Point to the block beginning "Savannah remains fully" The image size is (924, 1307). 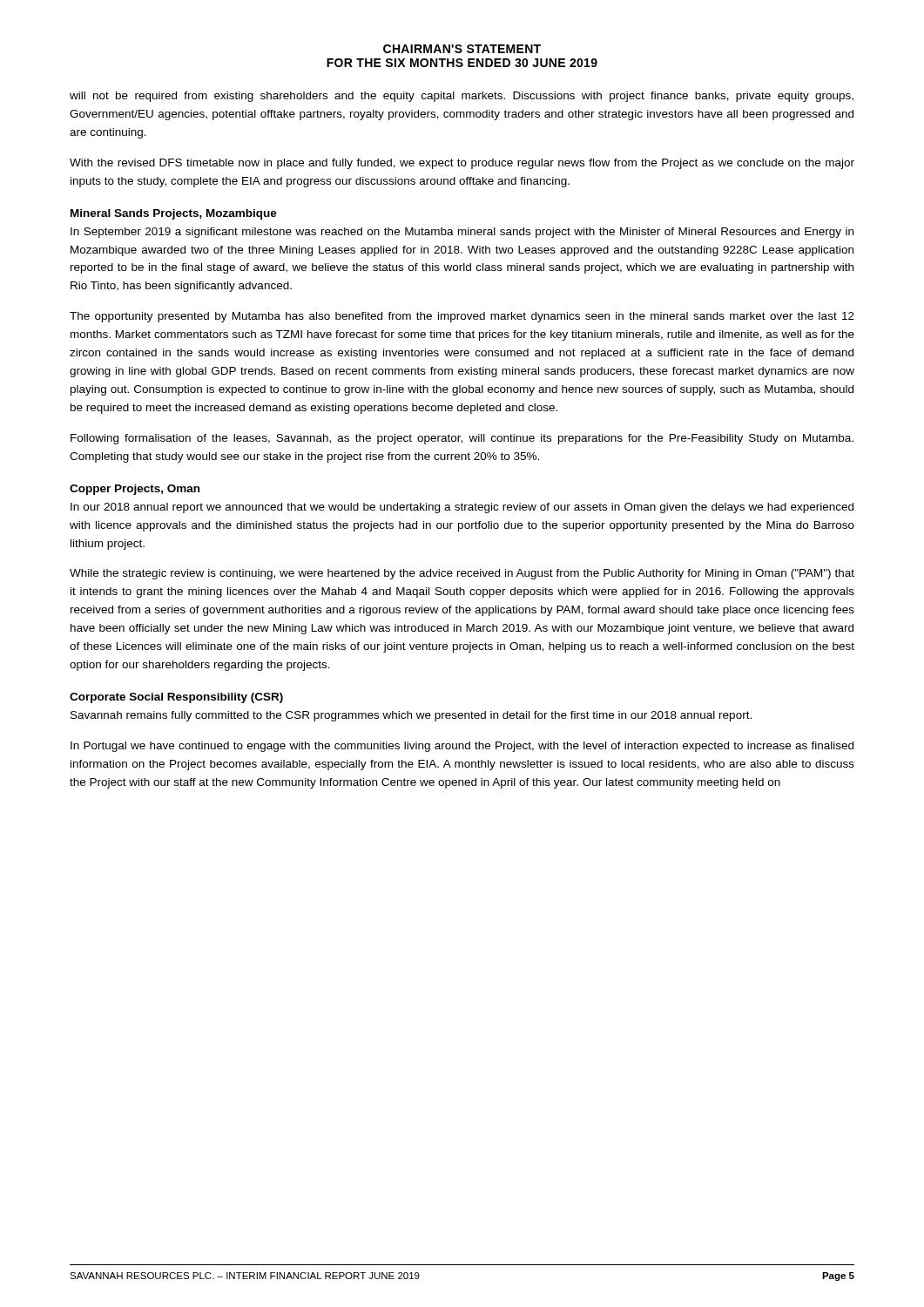(411, 715)
